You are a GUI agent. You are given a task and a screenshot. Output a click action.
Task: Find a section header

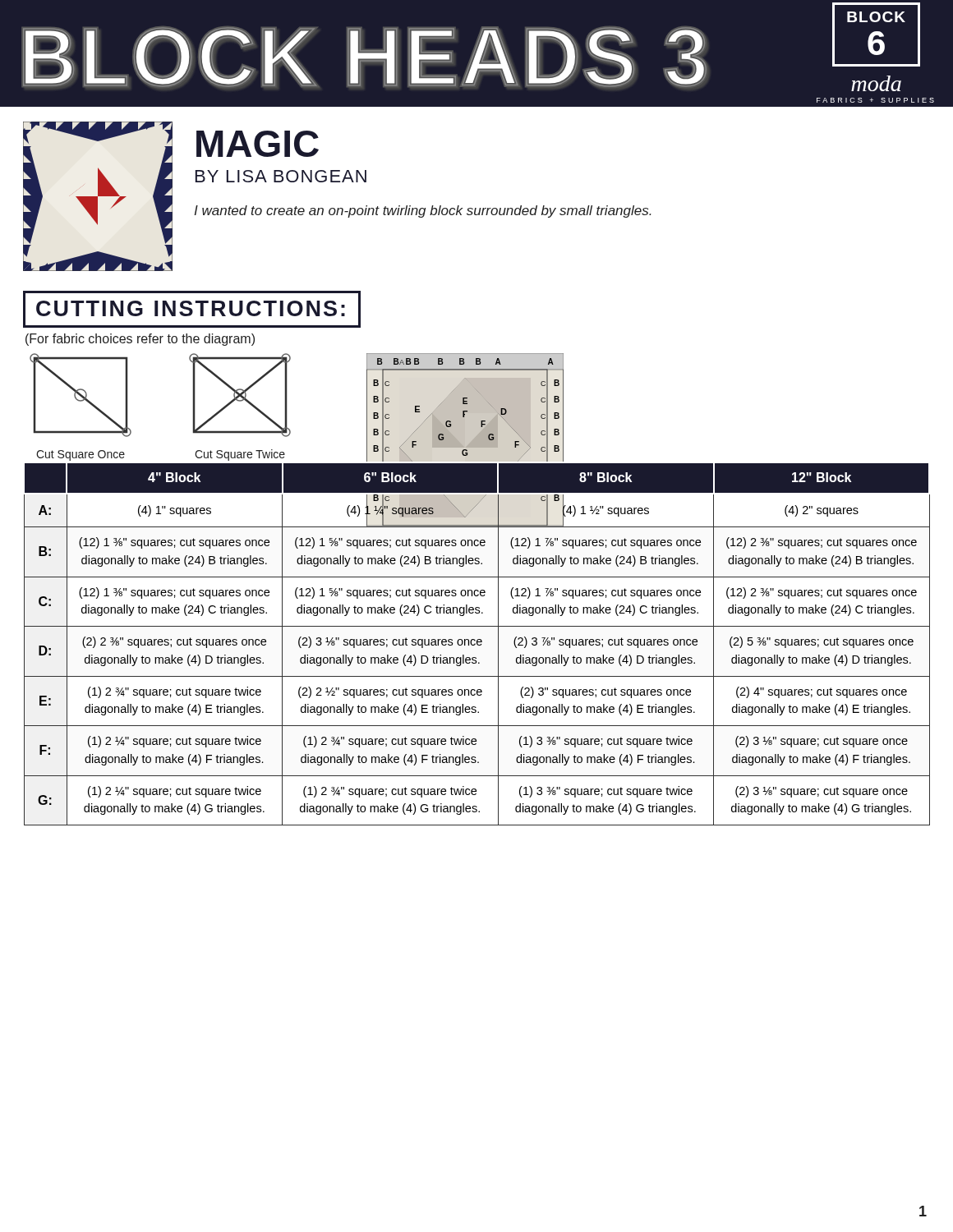[192, 309]
